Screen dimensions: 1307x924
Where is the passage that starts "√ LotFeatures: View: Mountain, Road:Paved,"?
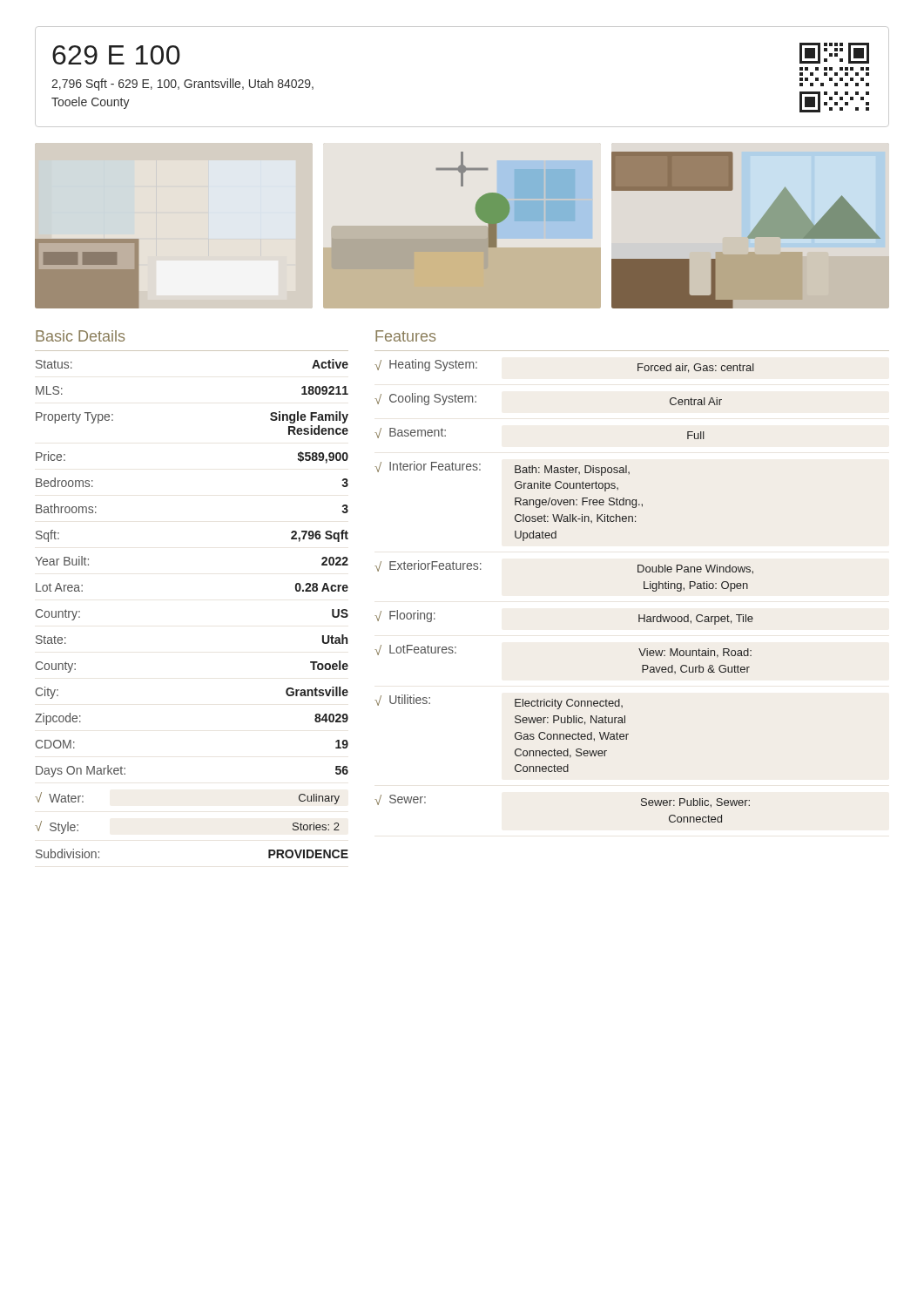632,661
